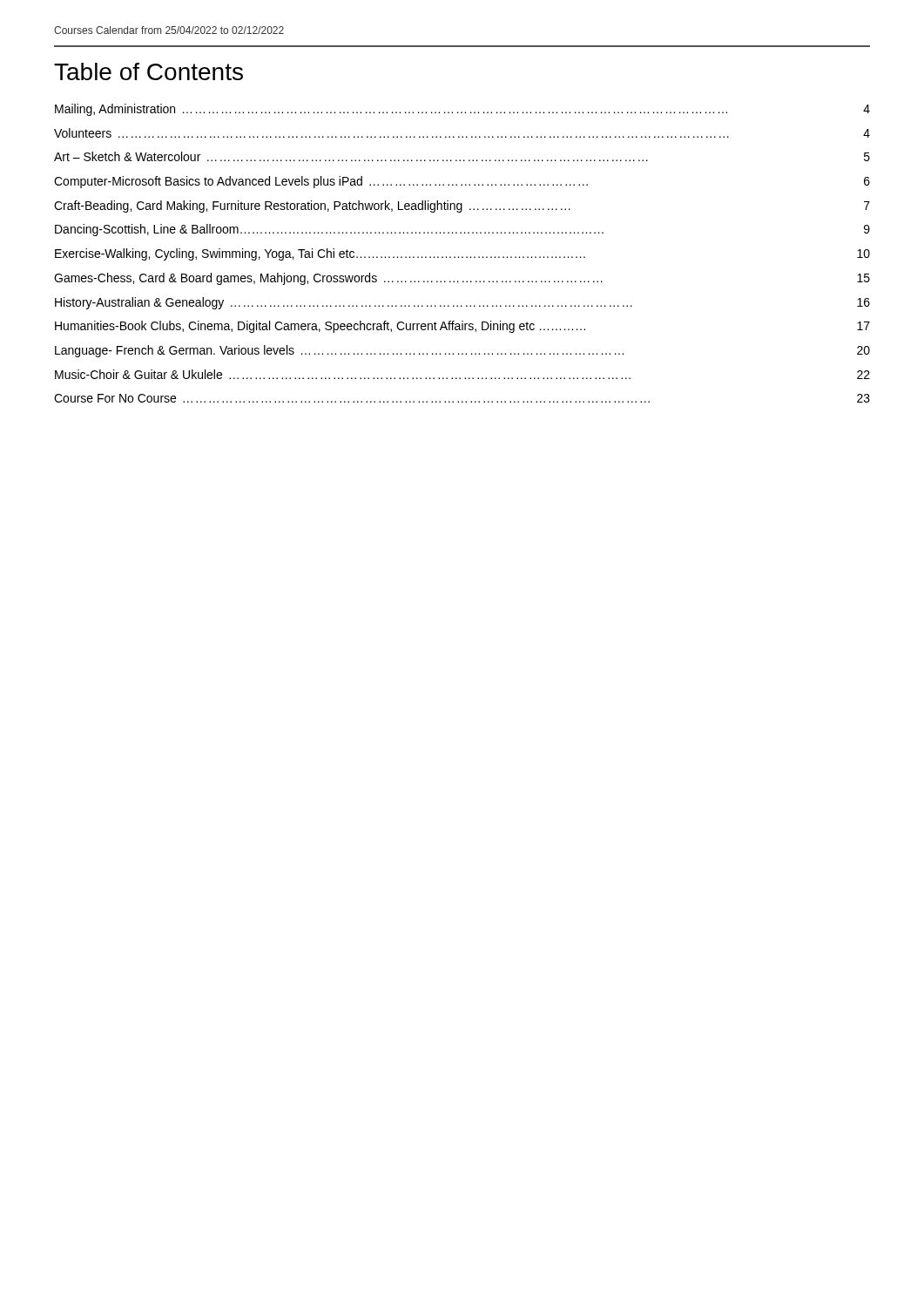Navigate to the element starting "Games-Chess, Card & Board games, Mahjong, Crosswords ……………………………………………"
Viewport: 924px width, 1307px height.
(x=462, y=279)
